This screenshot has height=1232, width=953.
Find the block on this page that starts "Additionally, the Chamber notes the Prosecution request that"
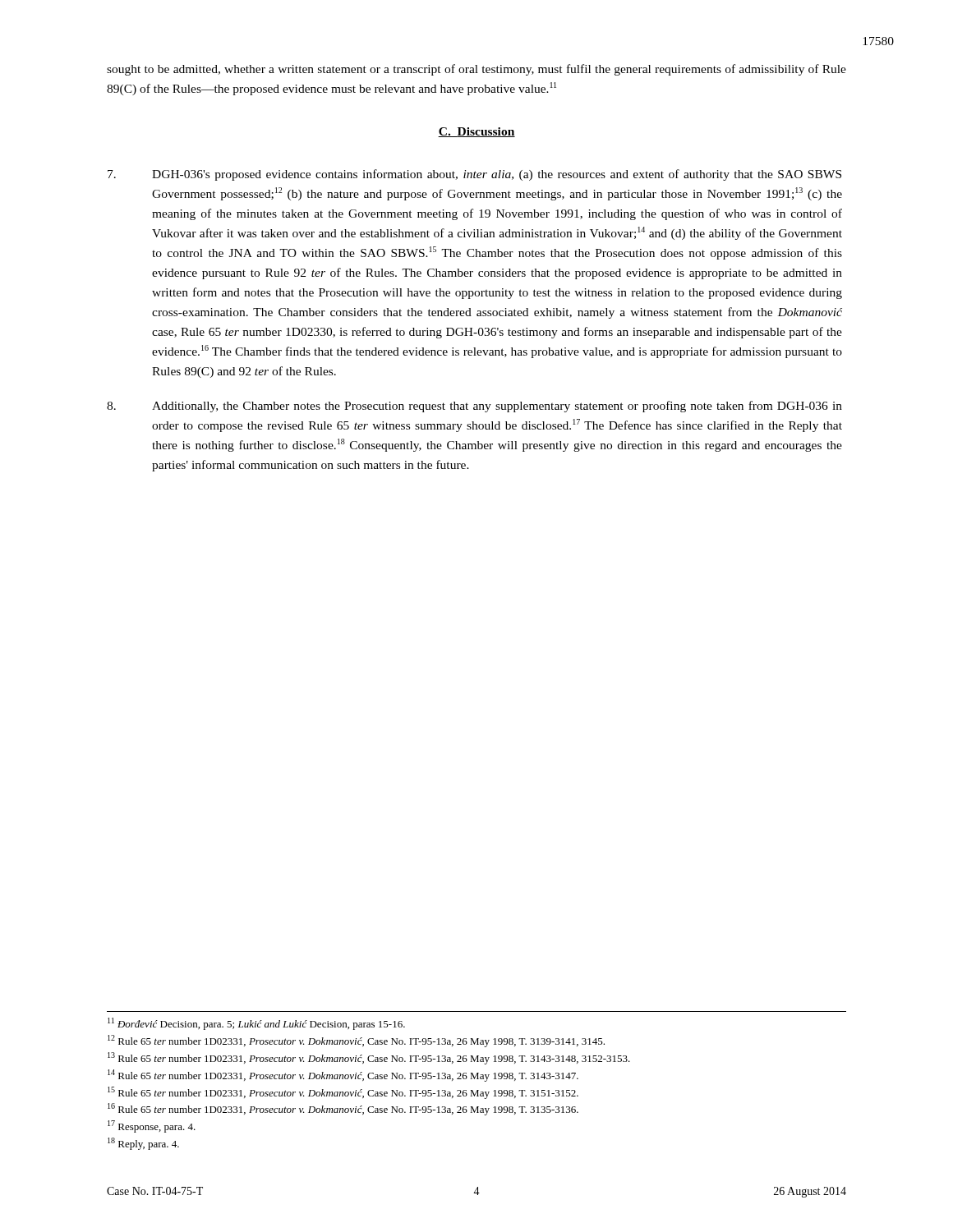(x=474, y=436)
